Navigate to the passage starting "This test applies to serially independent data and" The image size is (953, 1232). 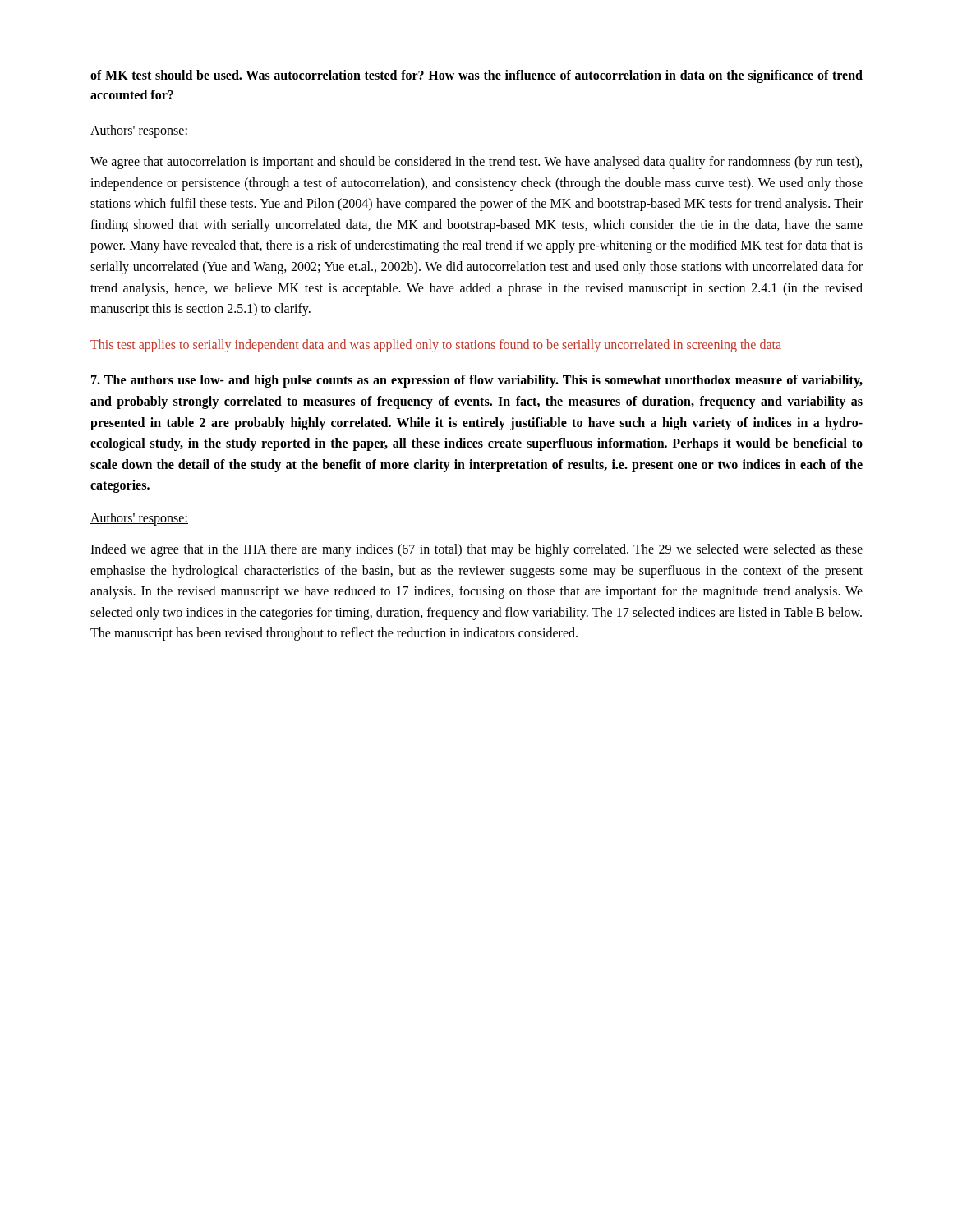coord(436,344)
